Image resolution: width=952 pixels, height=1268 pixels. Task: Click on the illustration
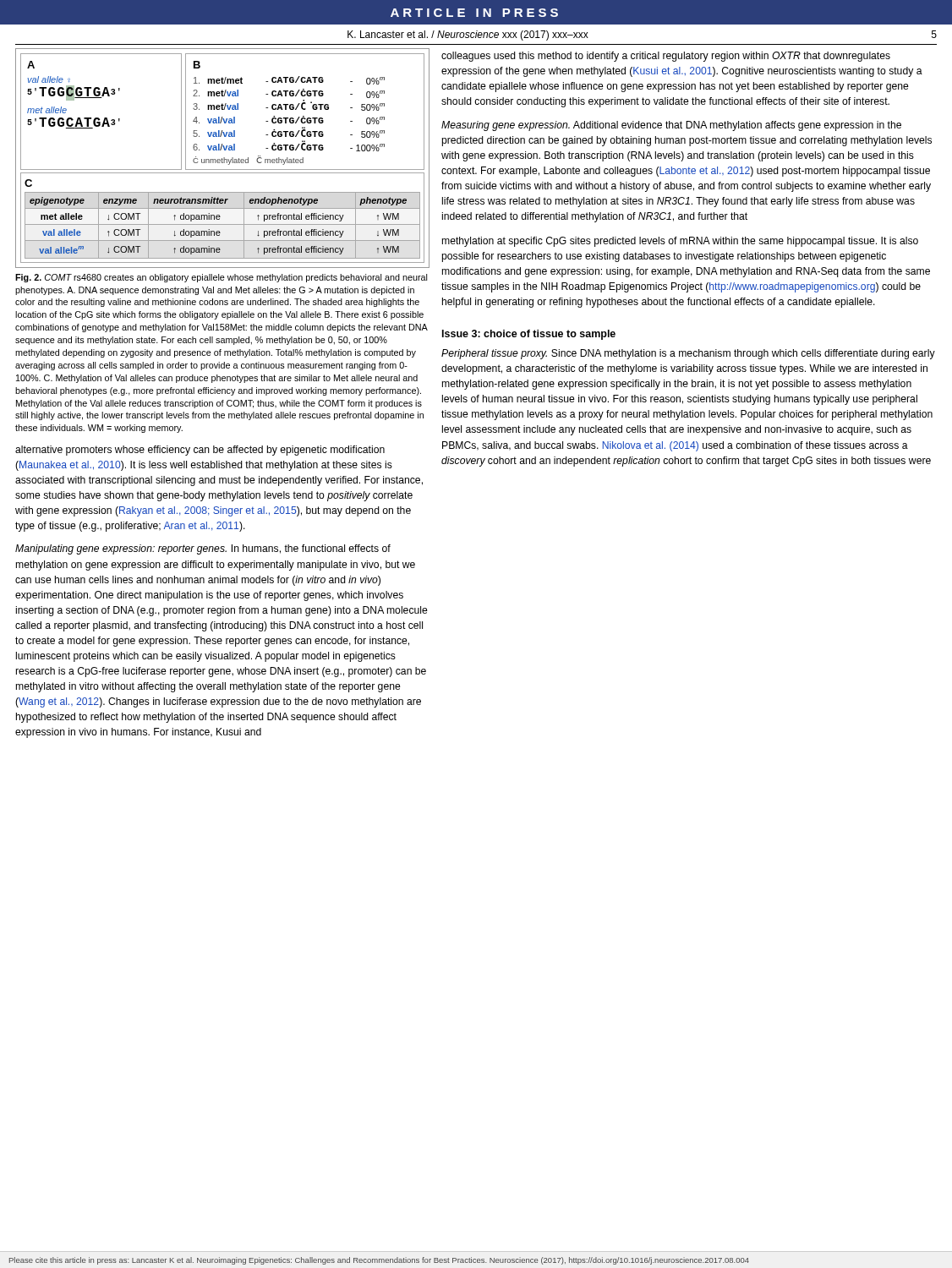click(222, 158)
